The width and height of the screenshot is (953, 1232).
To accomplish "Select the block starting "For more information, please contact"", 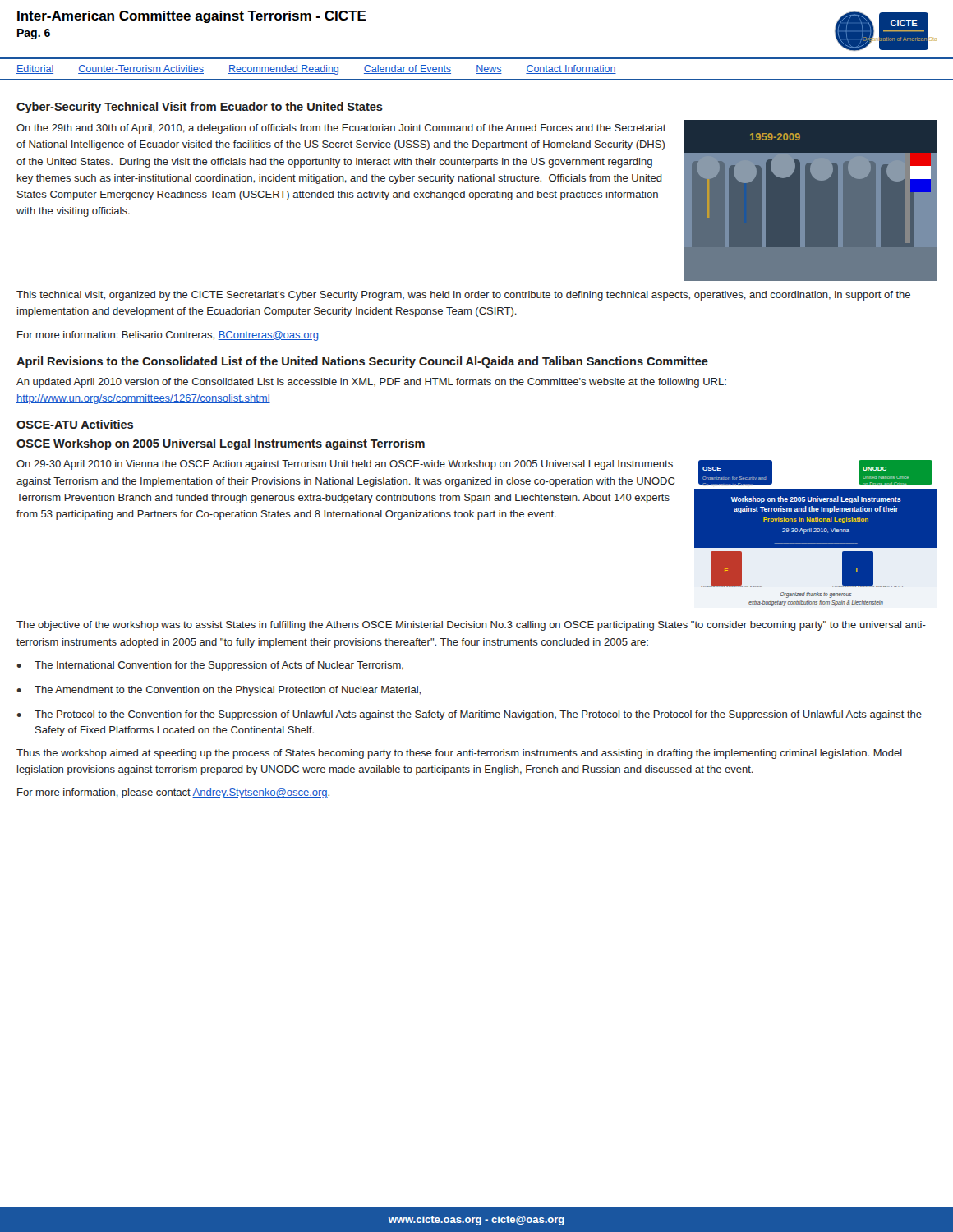I will click(173, 793).
